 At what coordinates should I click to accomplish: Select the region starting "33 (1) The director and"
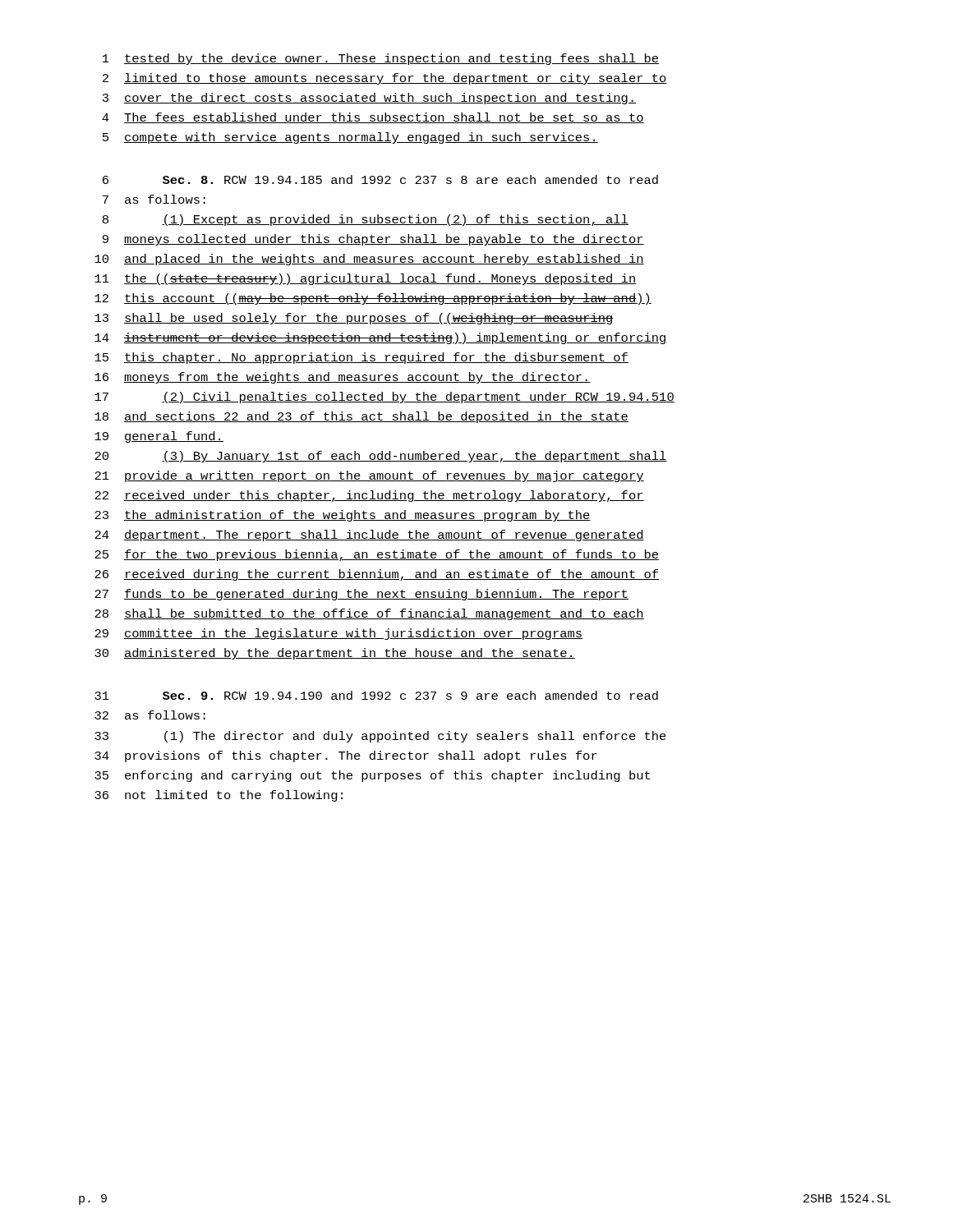(485, 736)
